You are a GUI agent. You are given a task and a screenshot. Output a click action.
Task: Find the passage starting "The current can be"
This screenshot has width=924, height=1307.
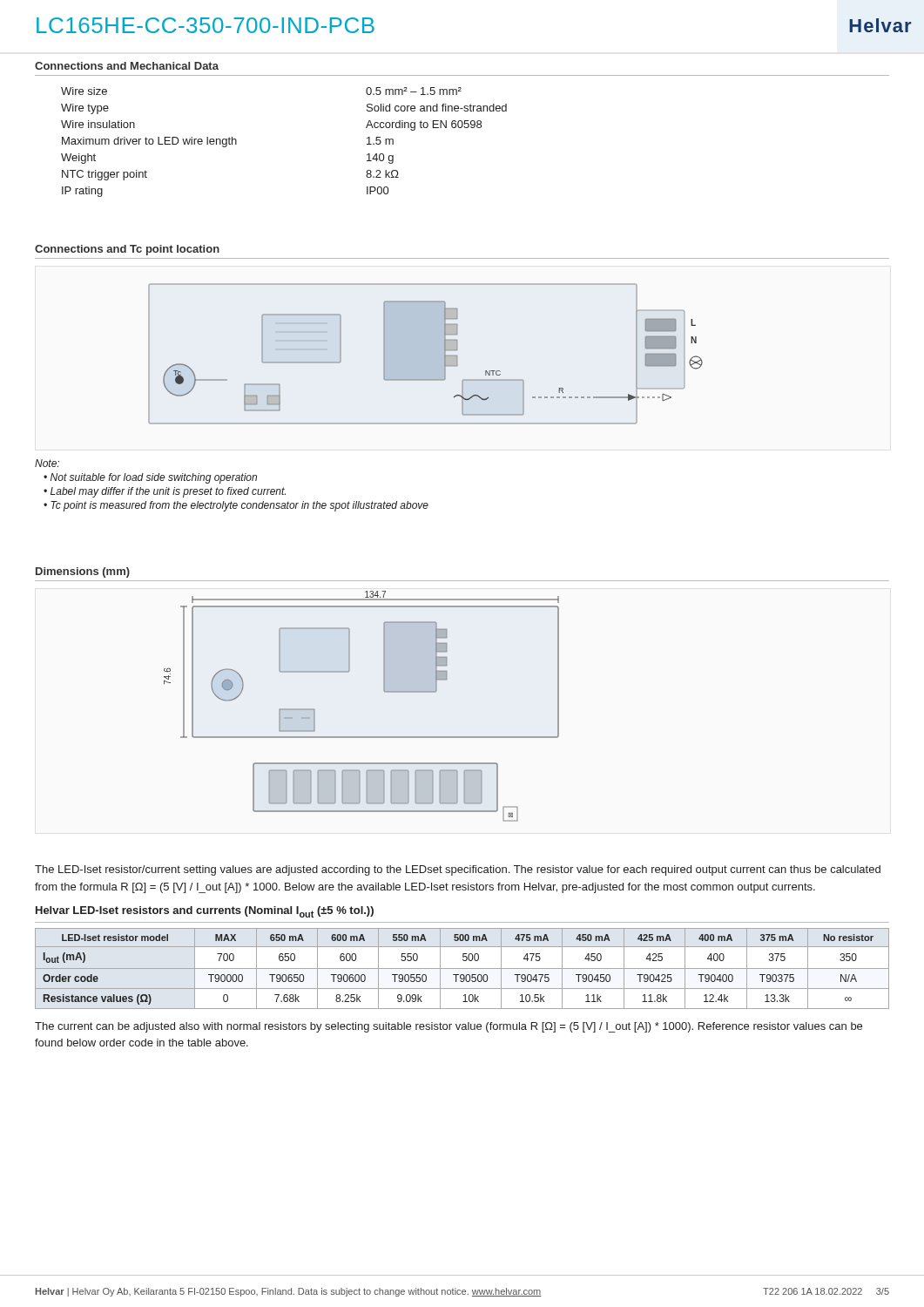click(x=449, y=1034)
